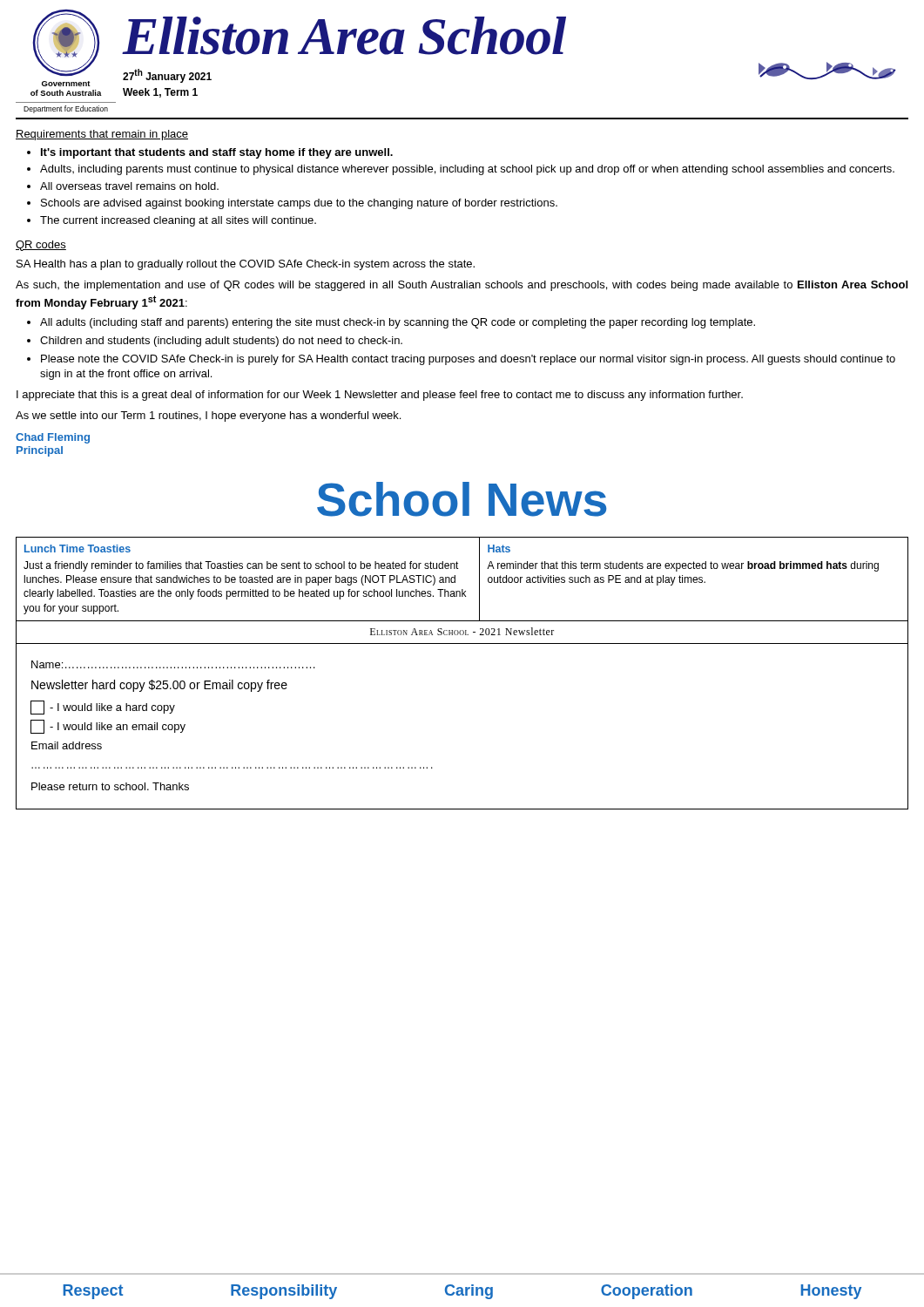Viewport: 924px width, 1307px height.
Task: Find the text block that says "Newsletter hard copy"
Action: pyautogui.click(x=159, y=685)
